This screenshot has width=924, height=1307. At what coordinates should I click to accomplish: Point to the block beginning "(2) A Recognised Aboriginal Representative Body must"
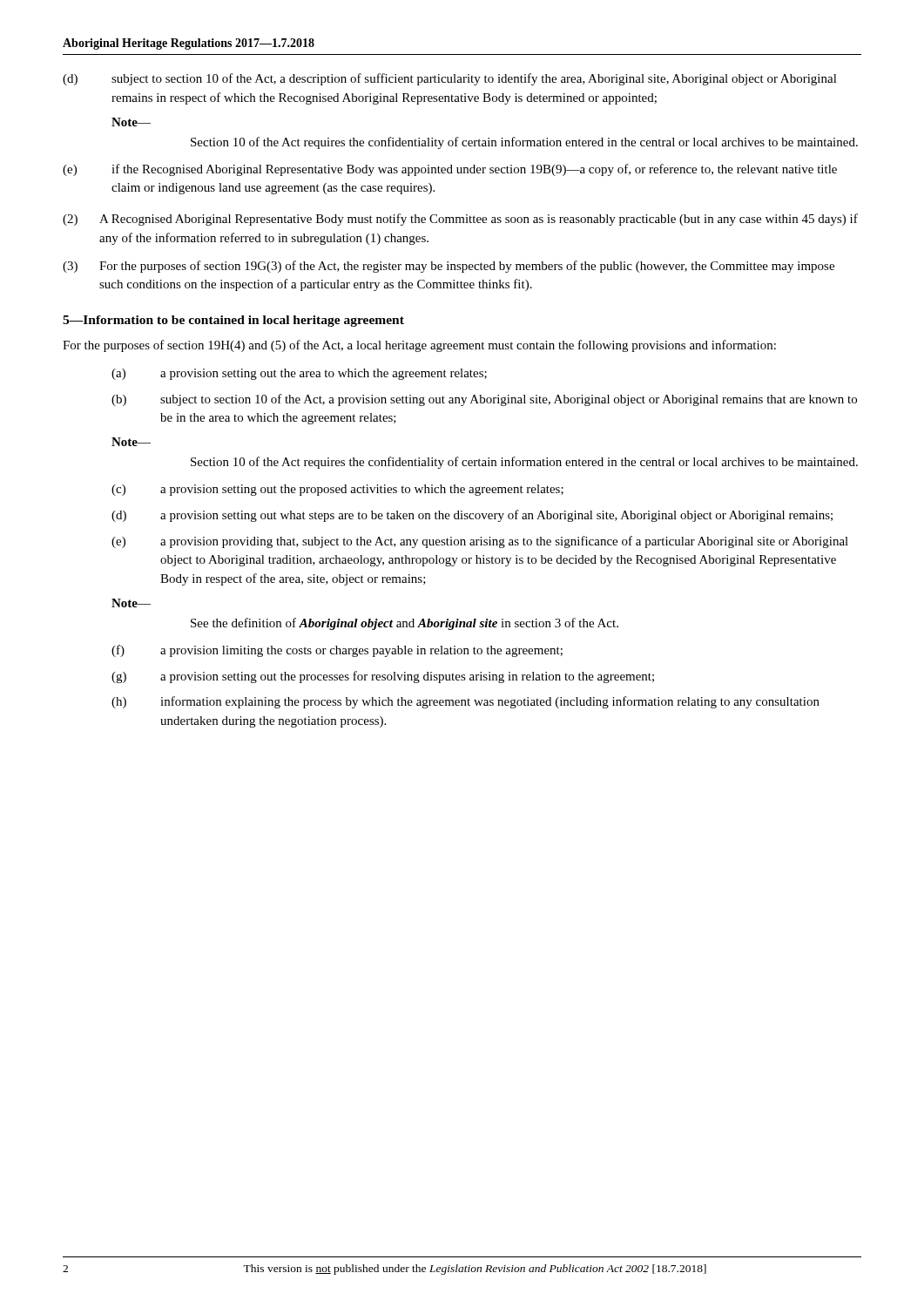coord(462,229)
